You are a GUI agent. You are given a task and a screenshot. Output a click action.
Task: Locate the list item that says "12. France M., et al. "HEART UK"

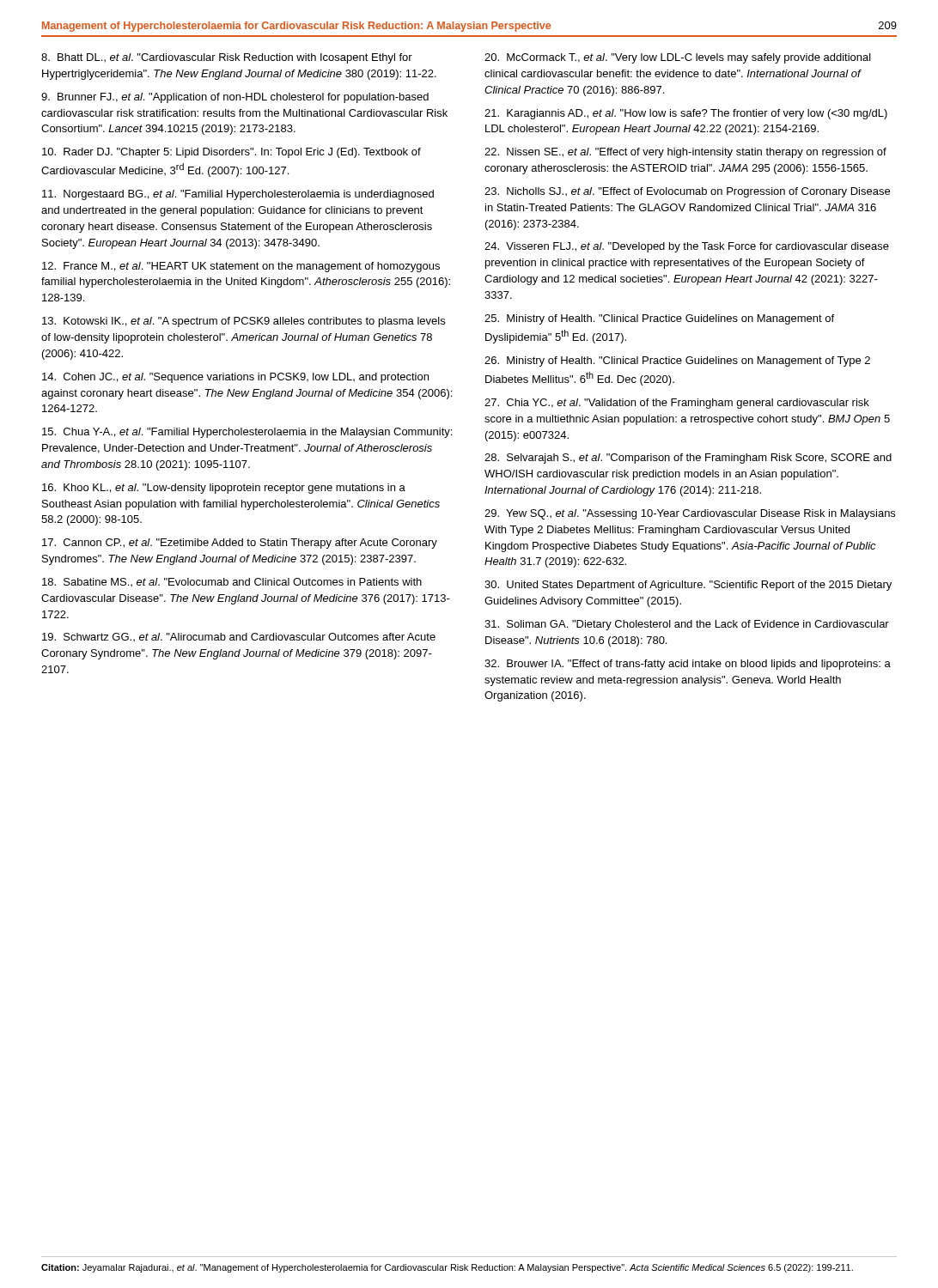click(x=246, y=282)
